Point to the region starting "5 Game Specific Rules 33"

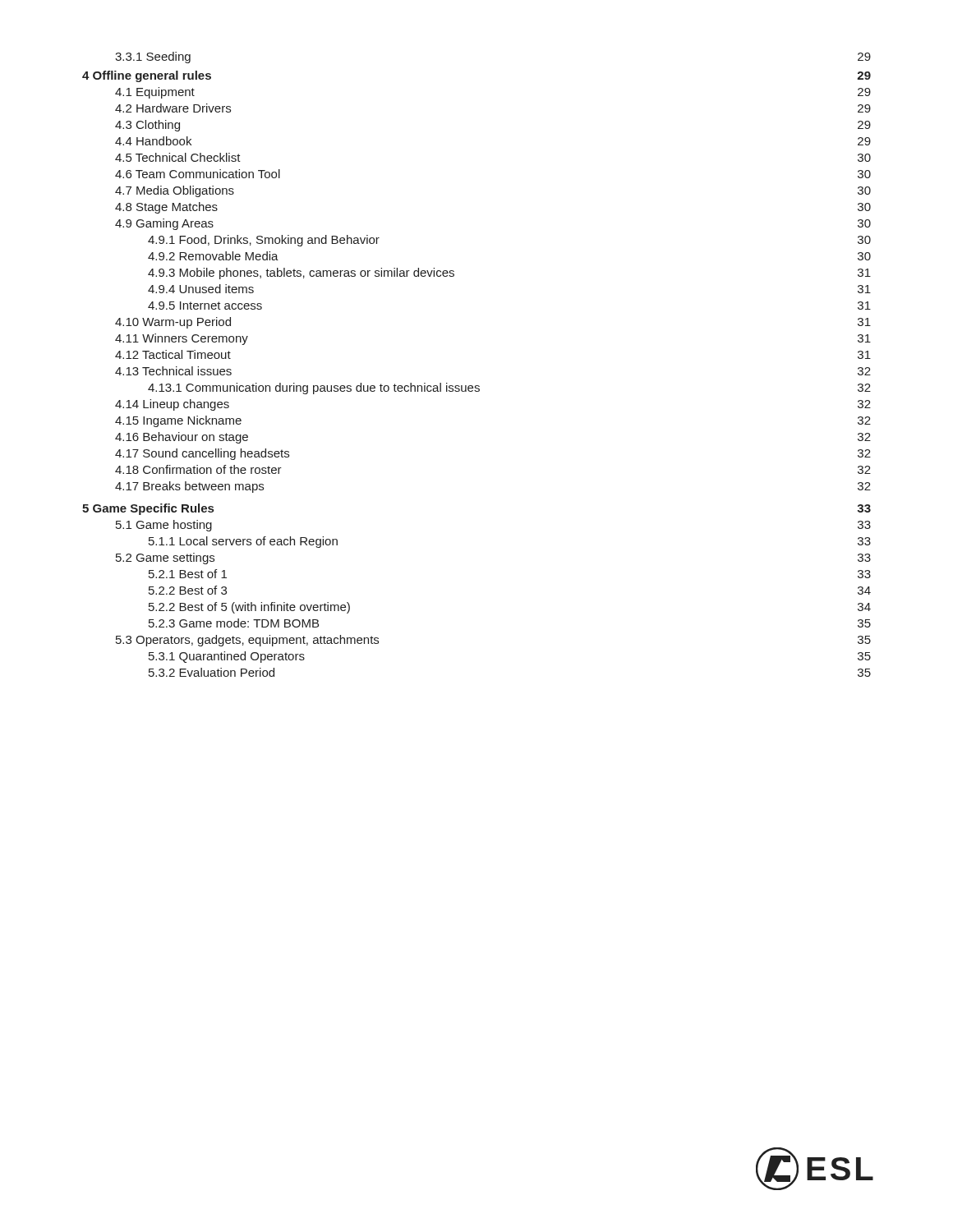click(x=152, y=509)
